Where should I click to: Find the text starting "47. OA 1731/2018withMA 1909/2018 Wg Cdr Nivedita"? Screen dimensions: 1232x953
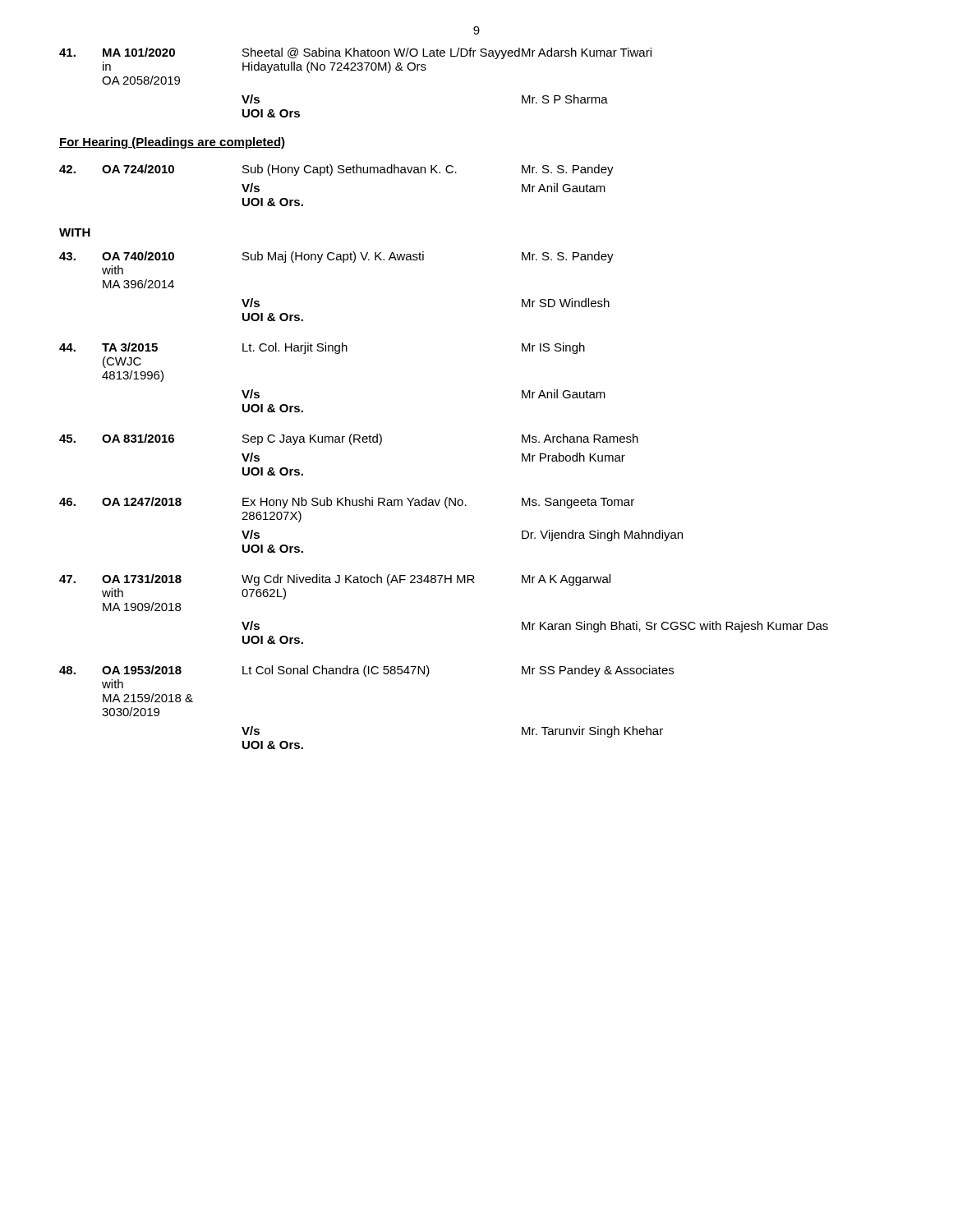click(335, 580)
